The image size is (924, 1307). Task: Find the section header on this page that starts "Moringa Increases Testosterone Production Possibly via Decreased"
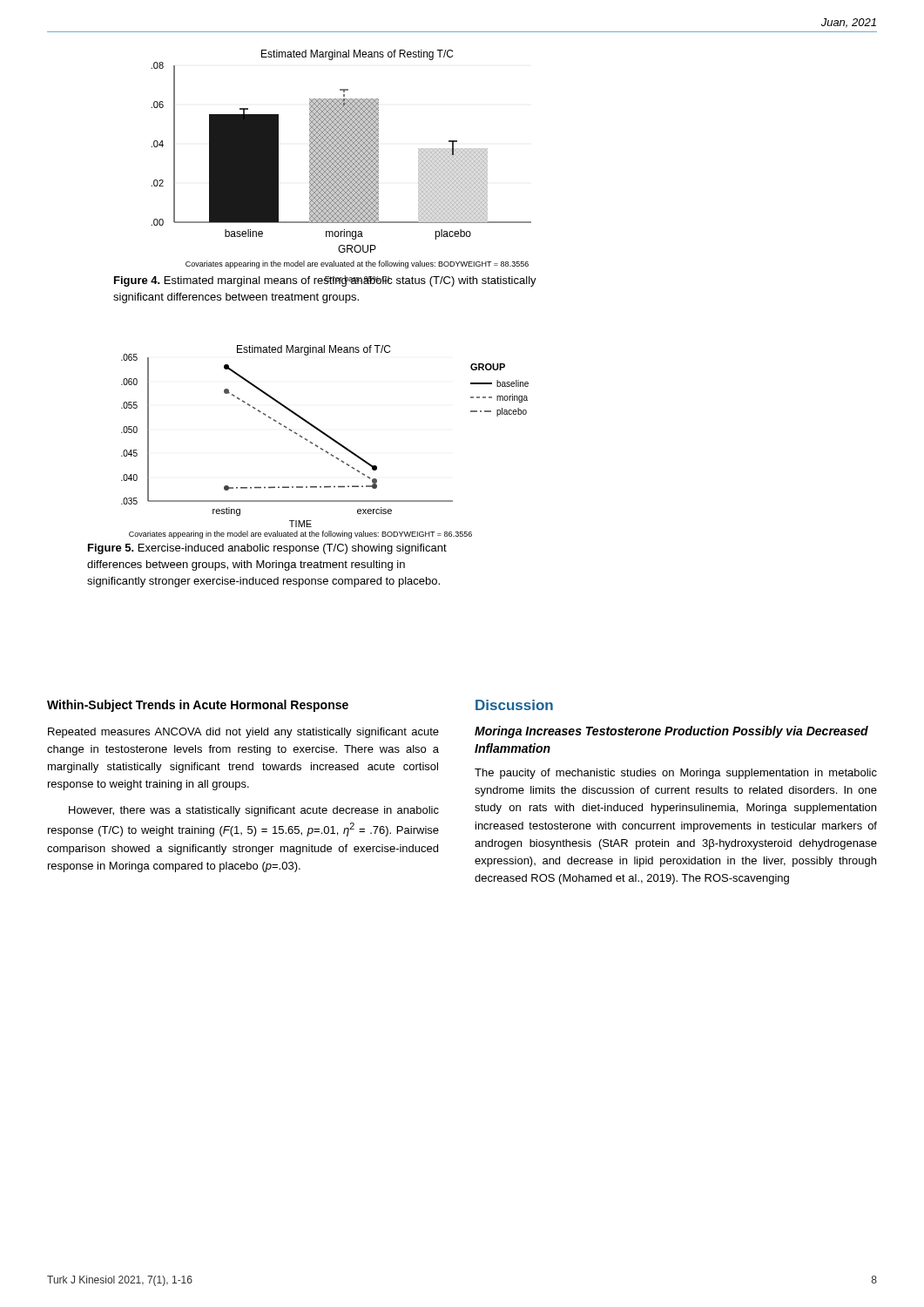tap(671, 740)
